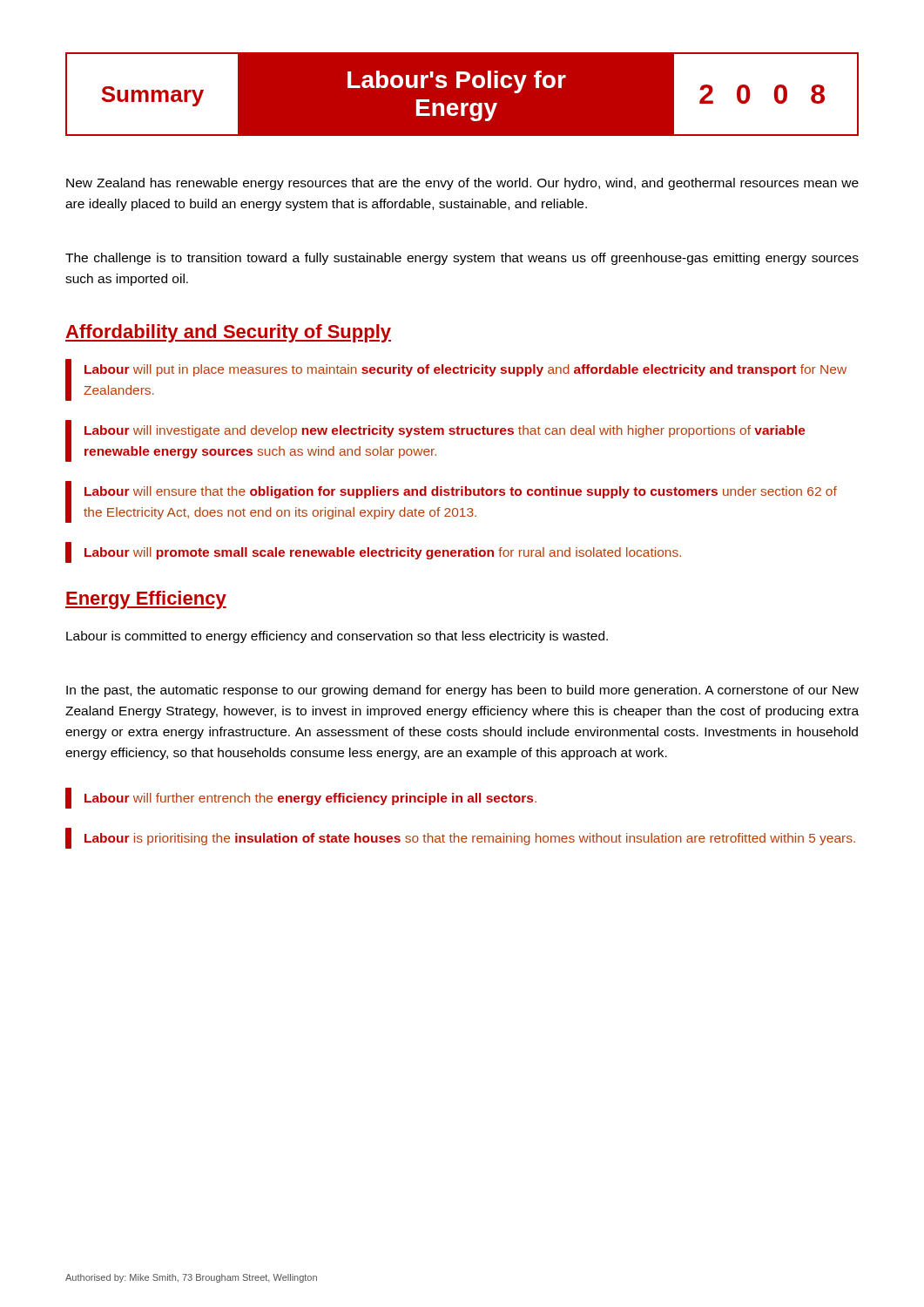This screenshot has width=924, height=1307.
Task: Find the text block containing "Labour is committed to energy efficiency and"
Action: 337,636
